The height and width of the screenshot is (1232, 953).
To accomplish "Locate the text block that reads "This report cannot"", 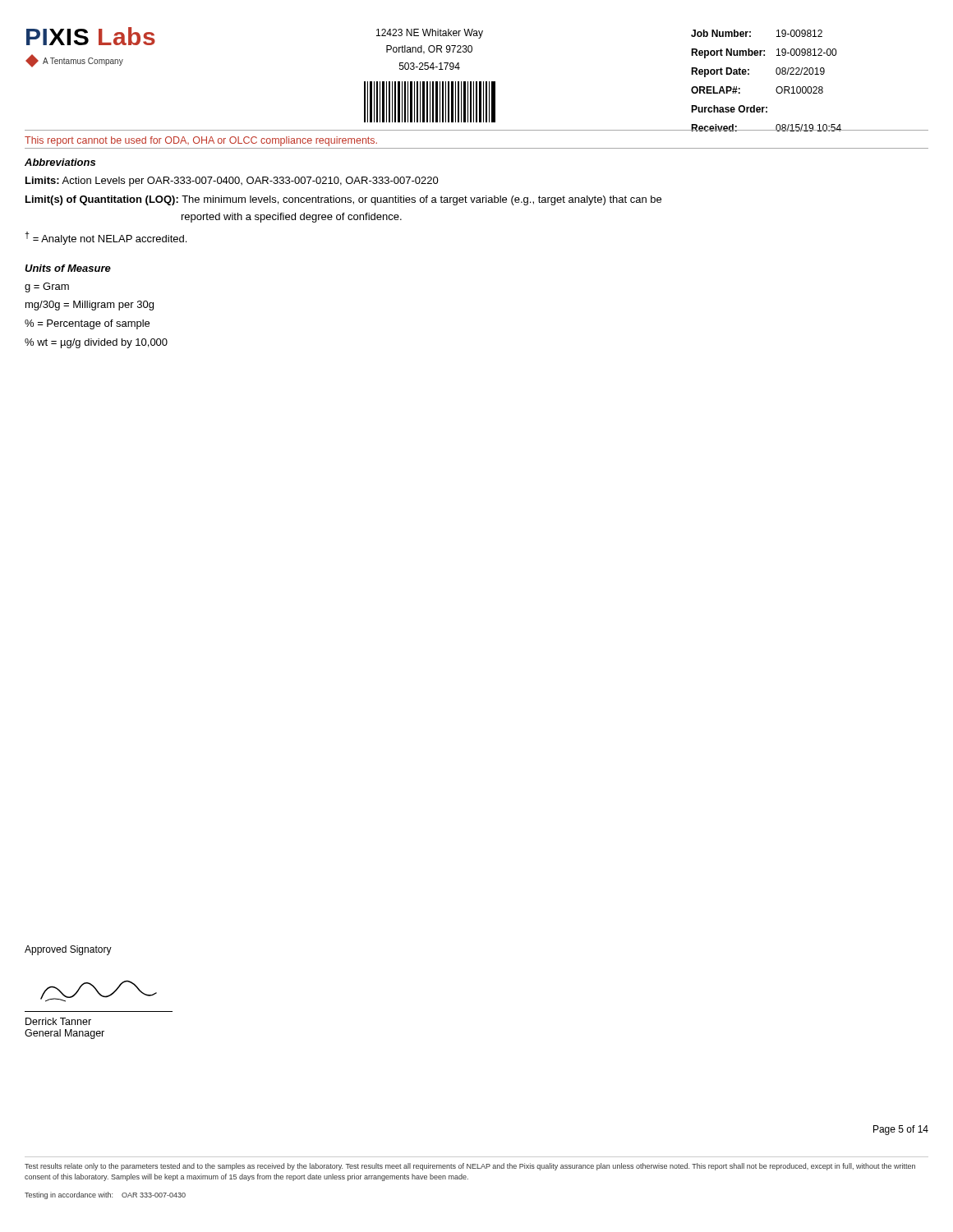I will click(x=201, y=140).
